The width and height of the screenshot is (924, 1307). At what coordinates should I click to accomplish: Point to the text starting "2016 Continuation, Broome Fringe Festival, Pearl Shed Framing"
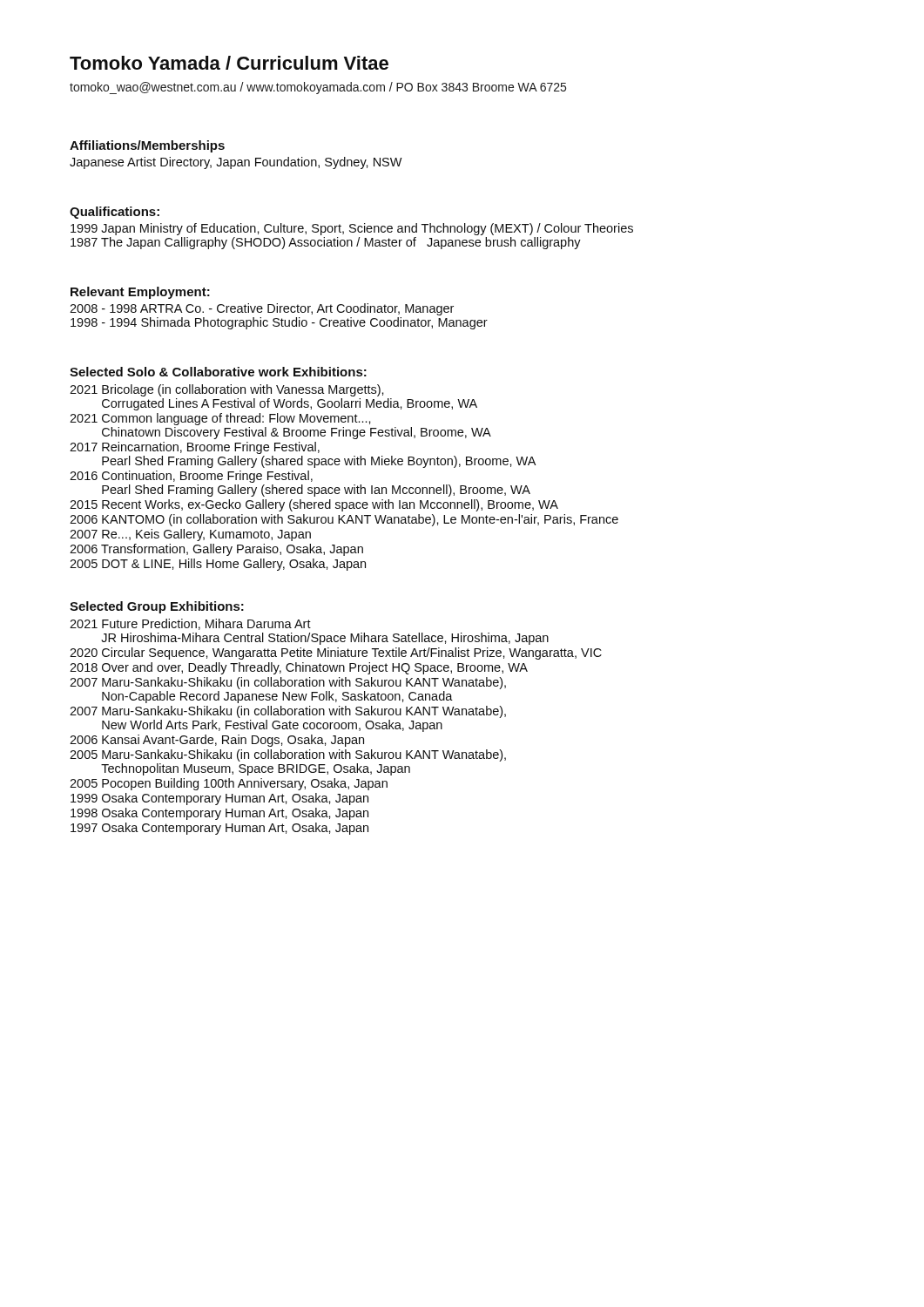pos(300,483)
